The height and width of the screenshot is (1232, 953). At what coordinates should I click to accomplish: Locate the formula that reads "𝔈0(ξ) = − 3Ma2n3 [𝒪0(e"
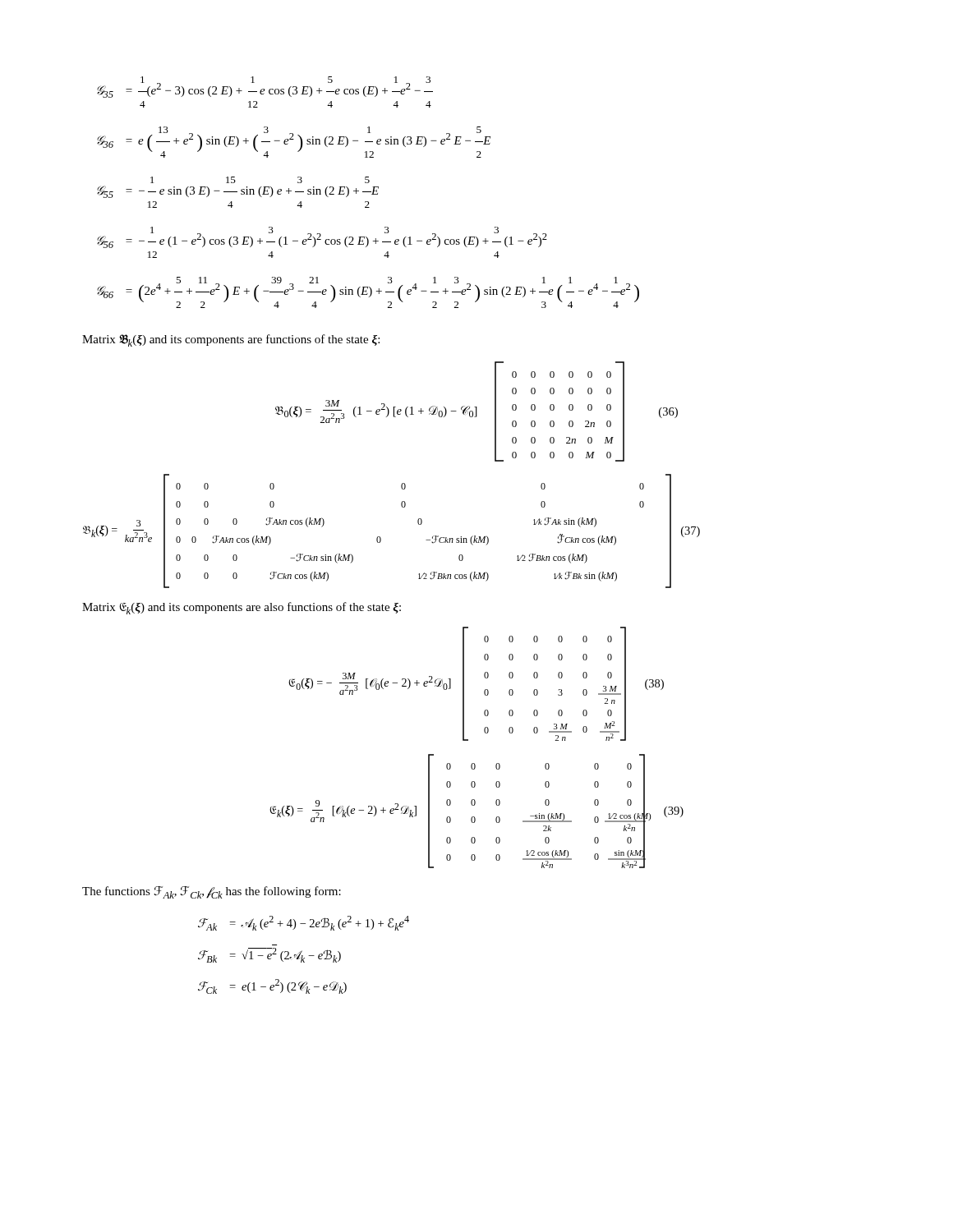pyautogui.click(x=476, y=684)
